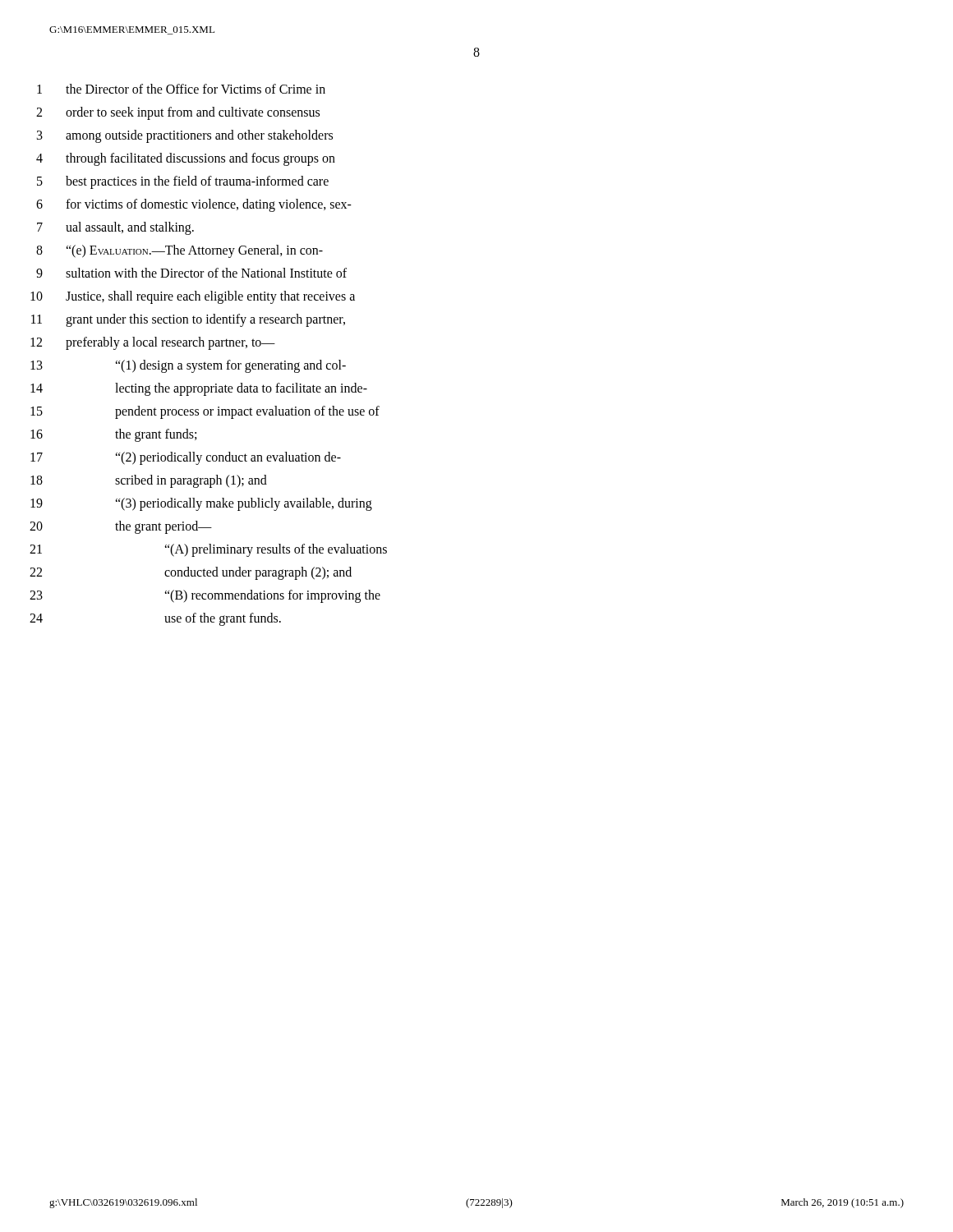Point to the block beginning "13 “(1) design"
953x1232 pixels.
(x=188, y=366)
